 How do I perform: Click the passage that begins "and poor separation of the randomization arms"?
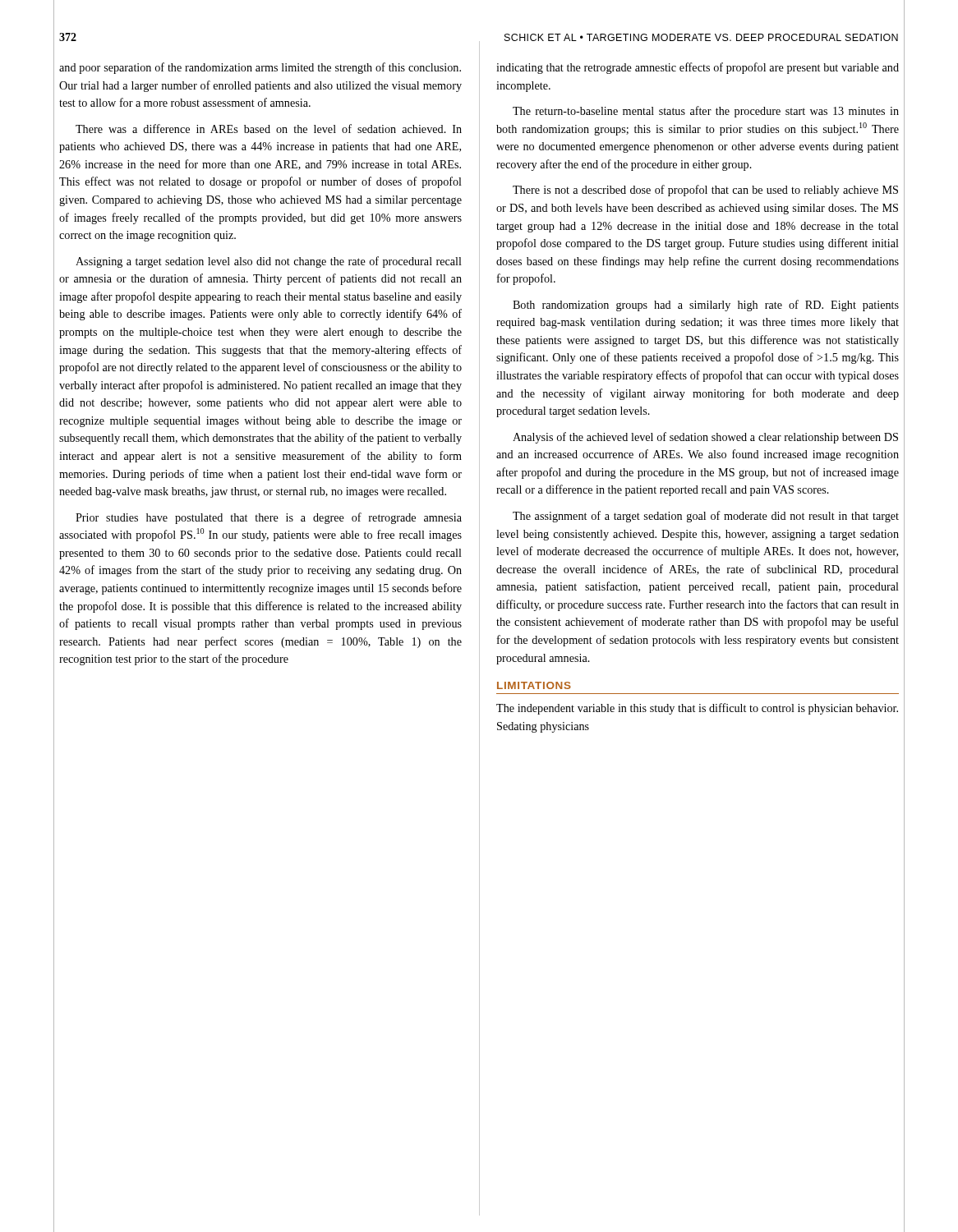(x=260, y=364)
